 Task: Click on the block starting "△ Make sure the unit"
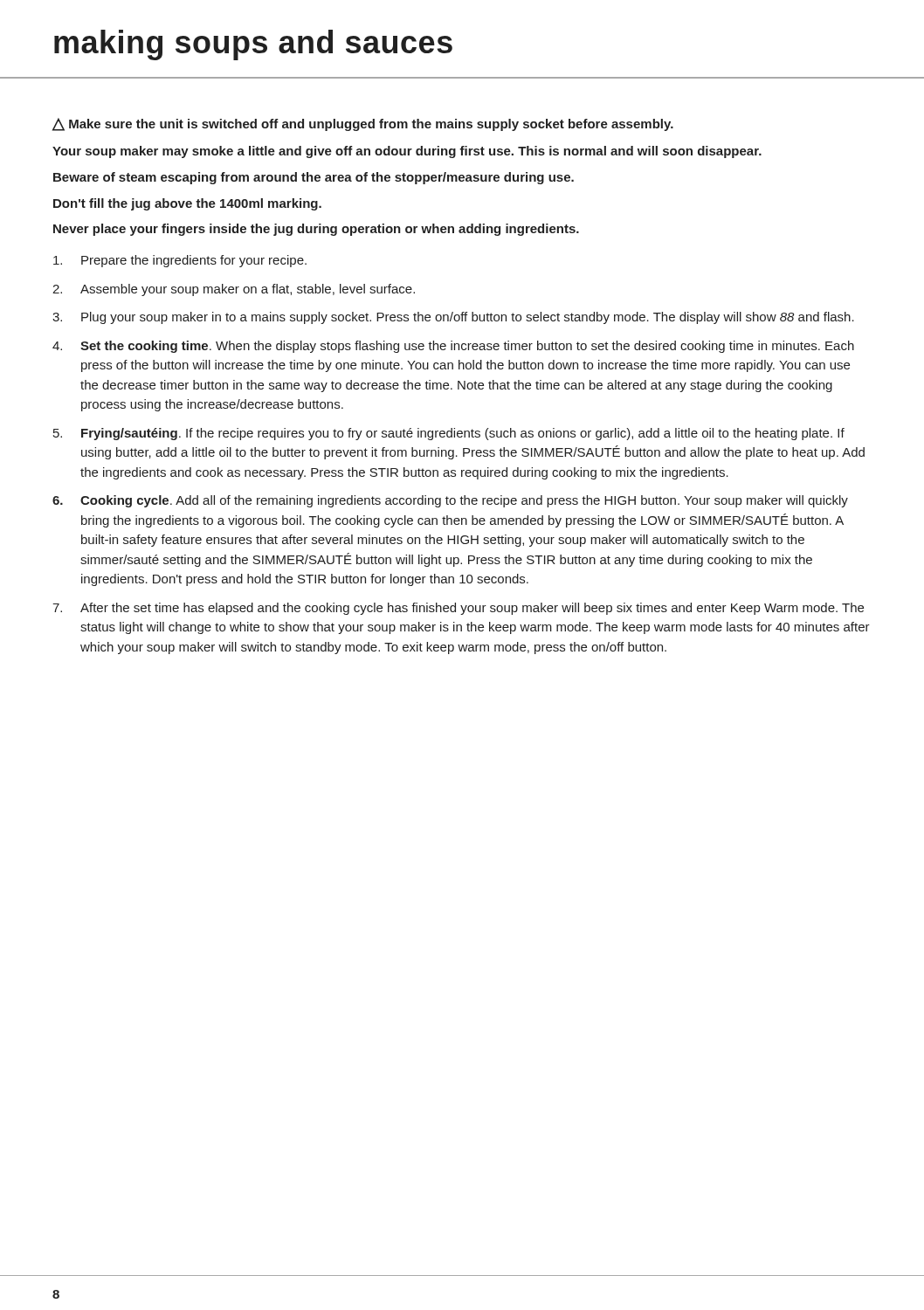pos(363,123)
